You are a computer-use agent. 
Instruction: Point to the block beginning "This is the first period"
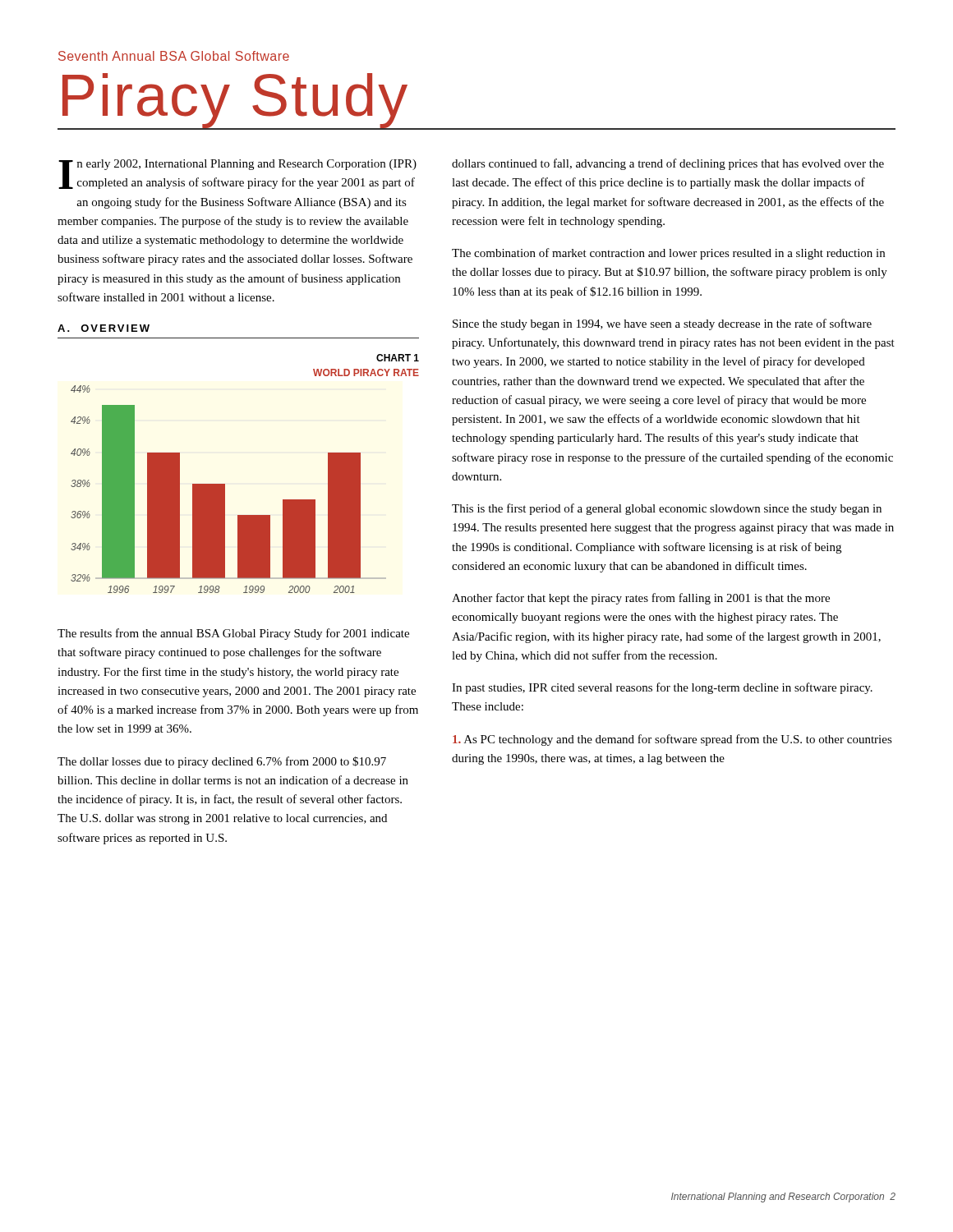(x=673, y=537)
